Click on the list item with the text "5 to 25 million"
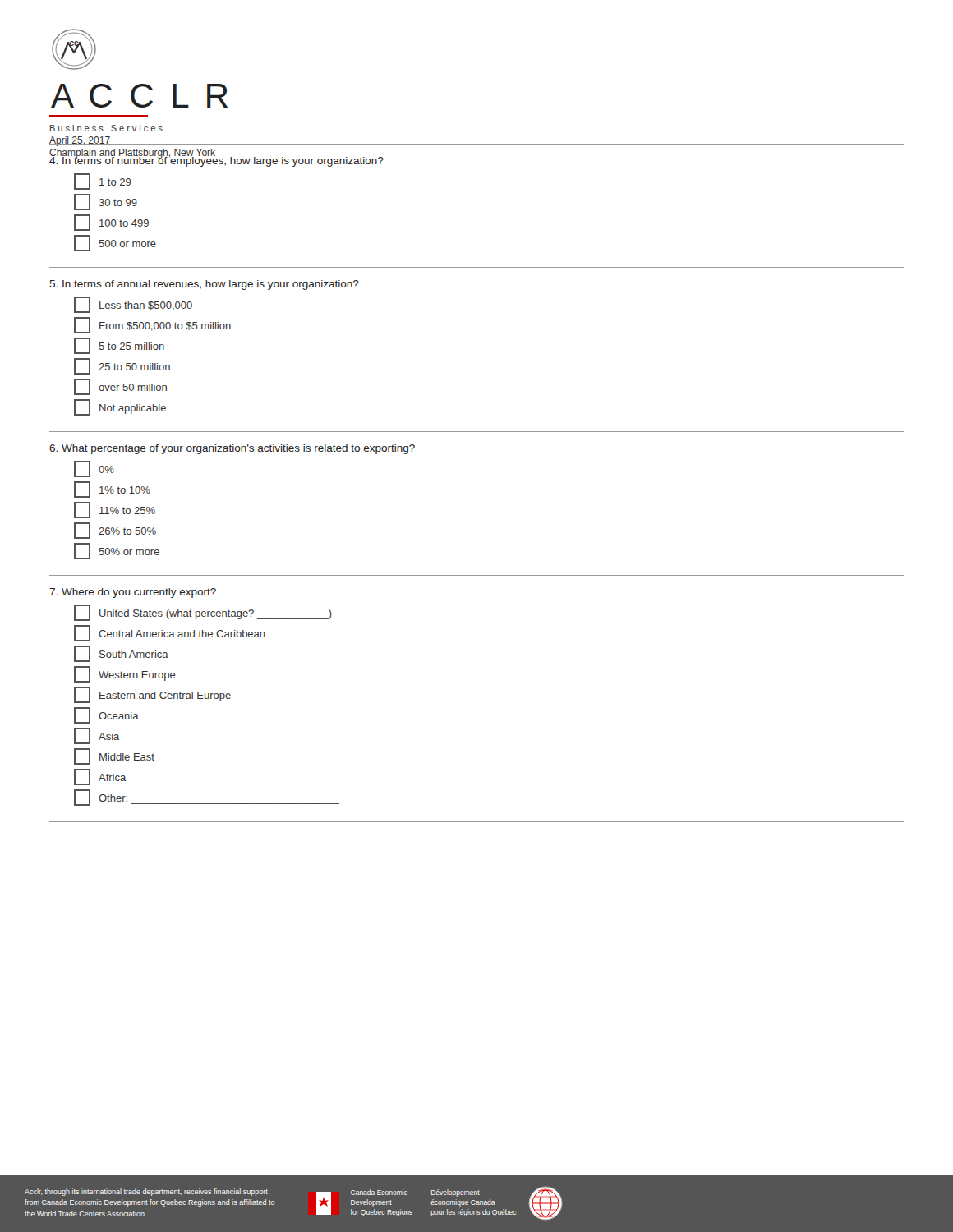 (119, 346)
